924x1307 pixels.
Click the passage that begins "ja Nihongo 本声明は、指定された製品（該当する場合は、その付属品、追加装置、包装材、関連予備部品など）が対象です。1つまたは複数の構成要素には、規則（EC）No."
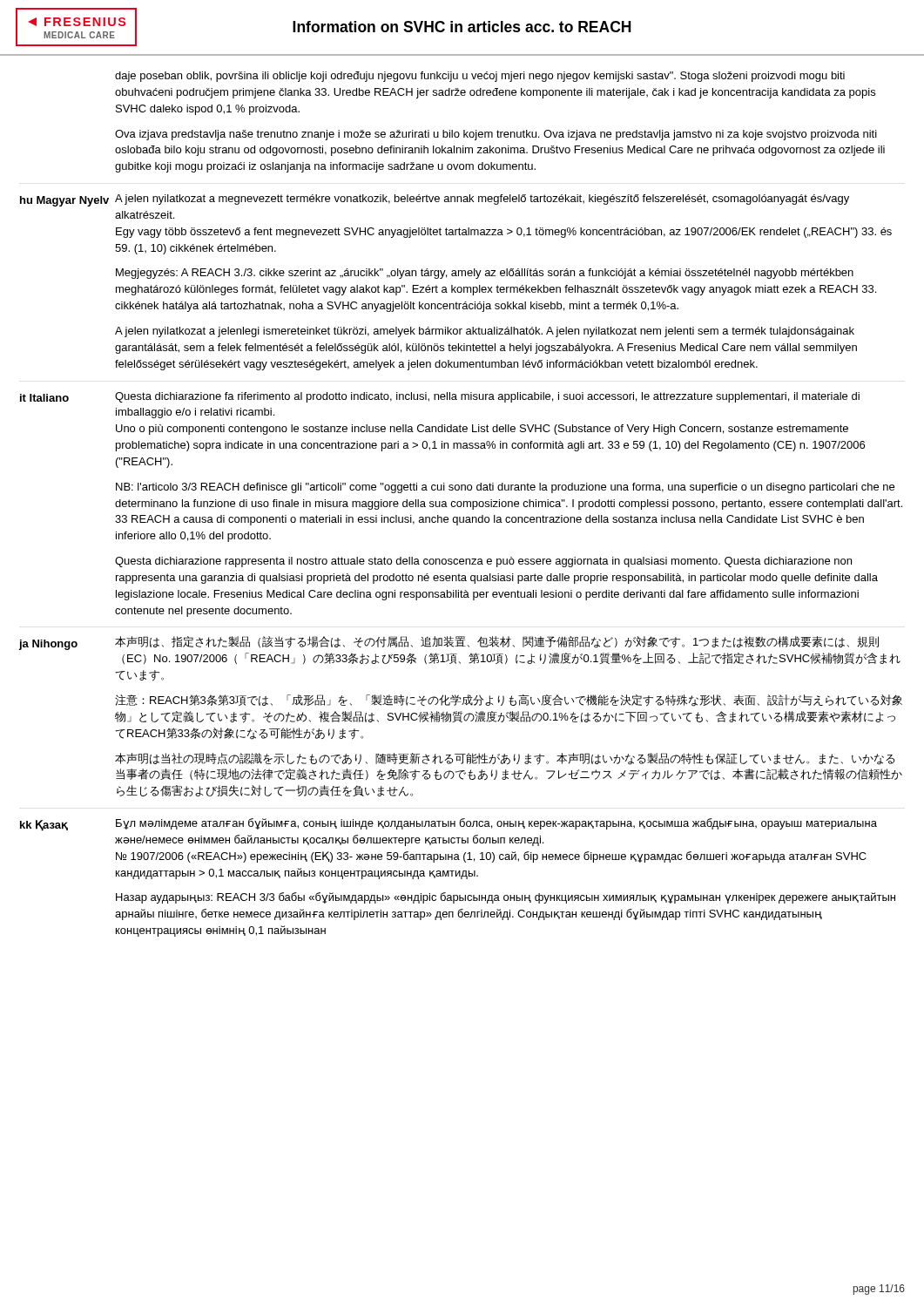[x=462, y=717]
